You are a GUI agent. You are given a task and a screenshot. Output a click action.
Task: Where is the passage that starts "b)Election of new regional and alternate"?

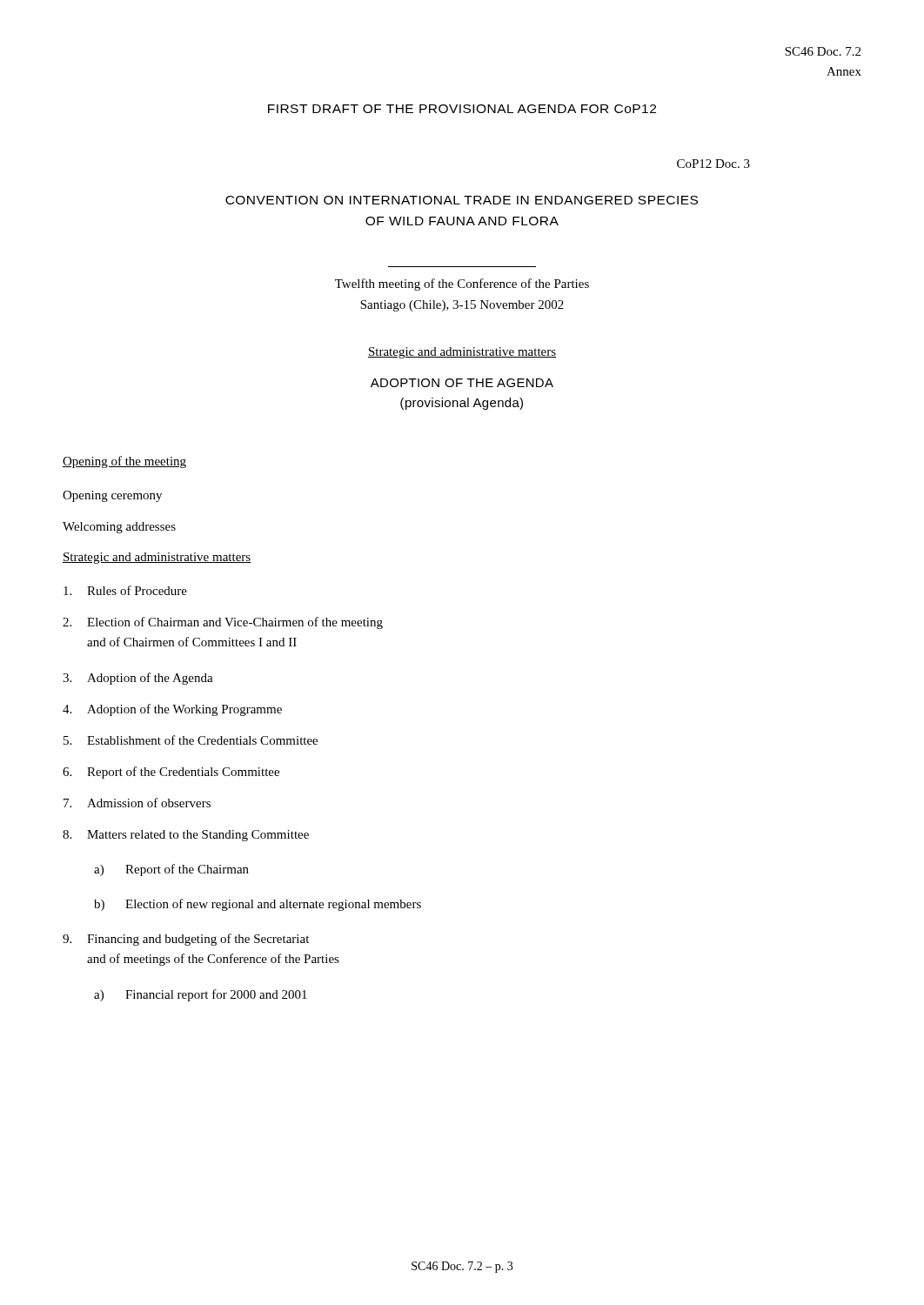click(x=258, y=904)
